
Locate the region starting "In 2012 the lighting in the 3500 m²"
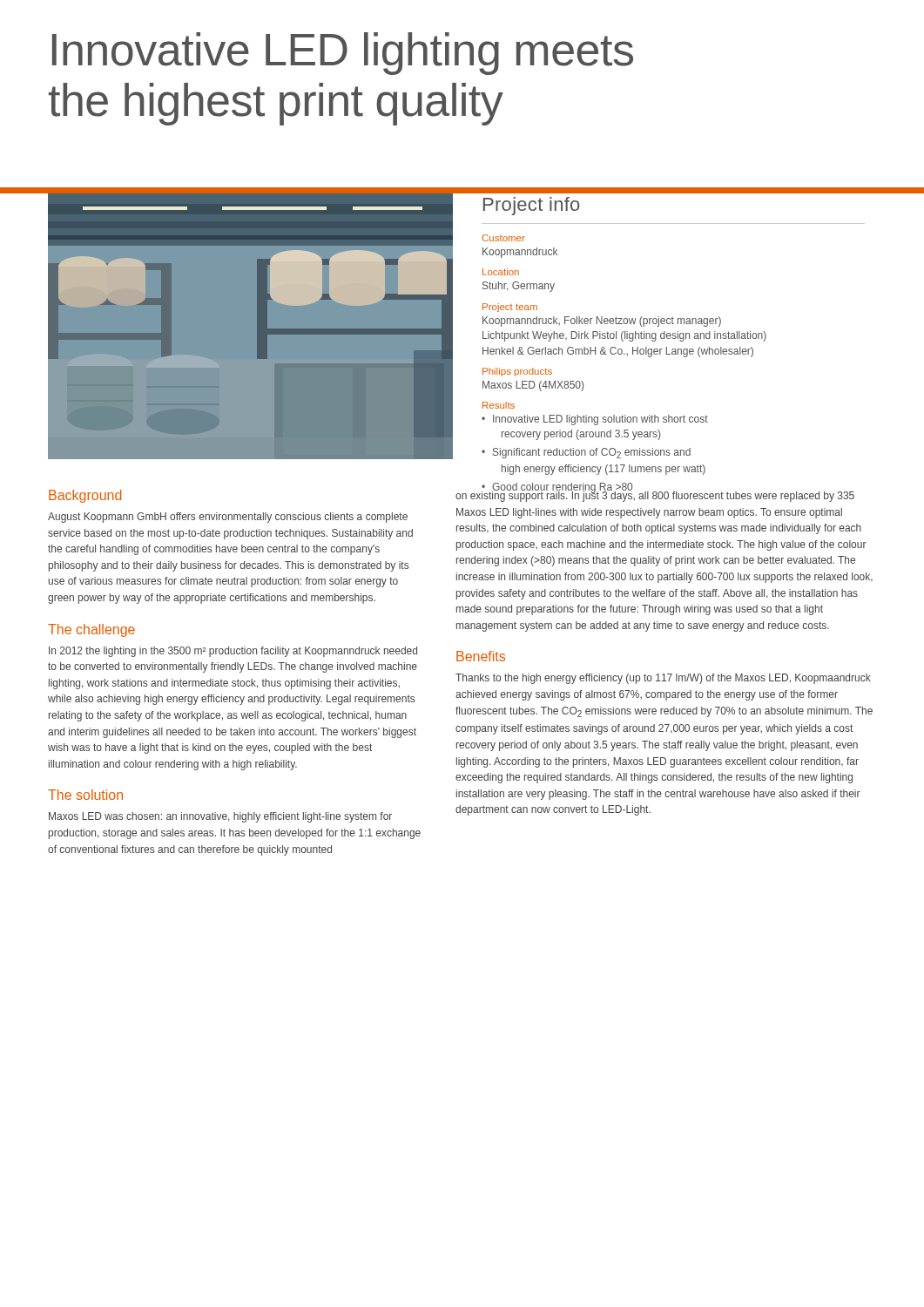point(235,707)
